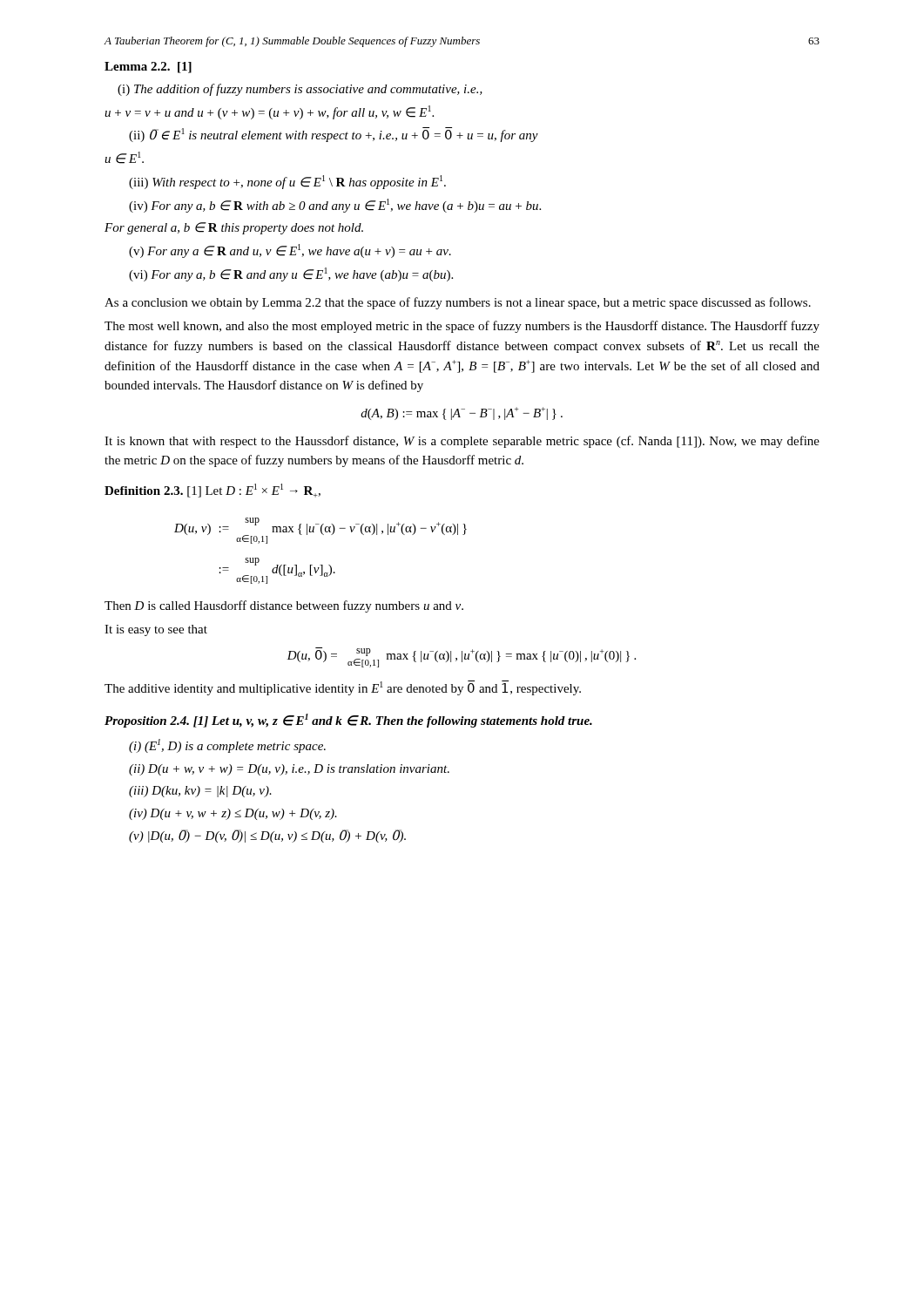Locate the section header containing "Lemma 2.2. [1]"

148,66
